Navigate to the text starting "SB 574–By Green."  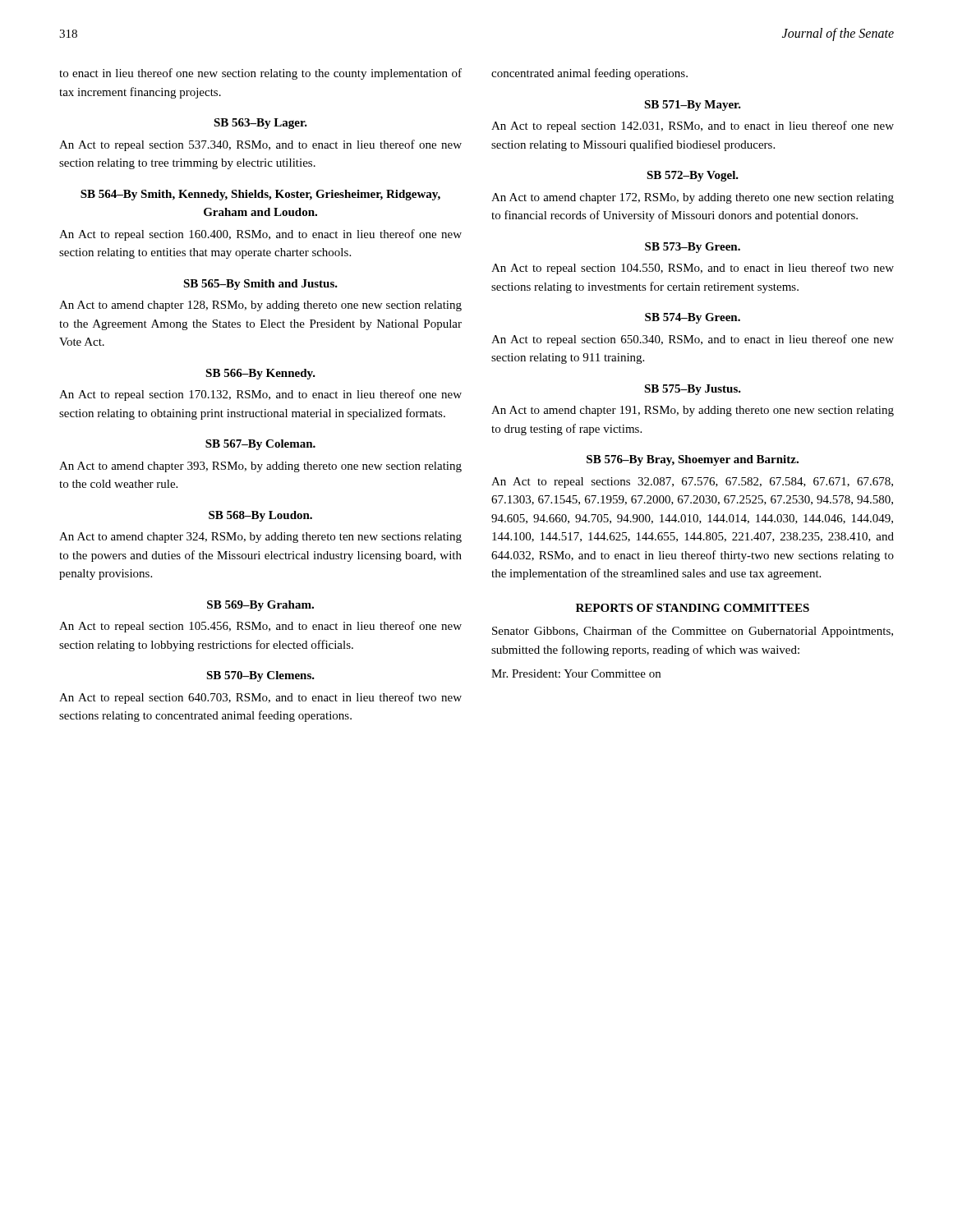[693, 317]
